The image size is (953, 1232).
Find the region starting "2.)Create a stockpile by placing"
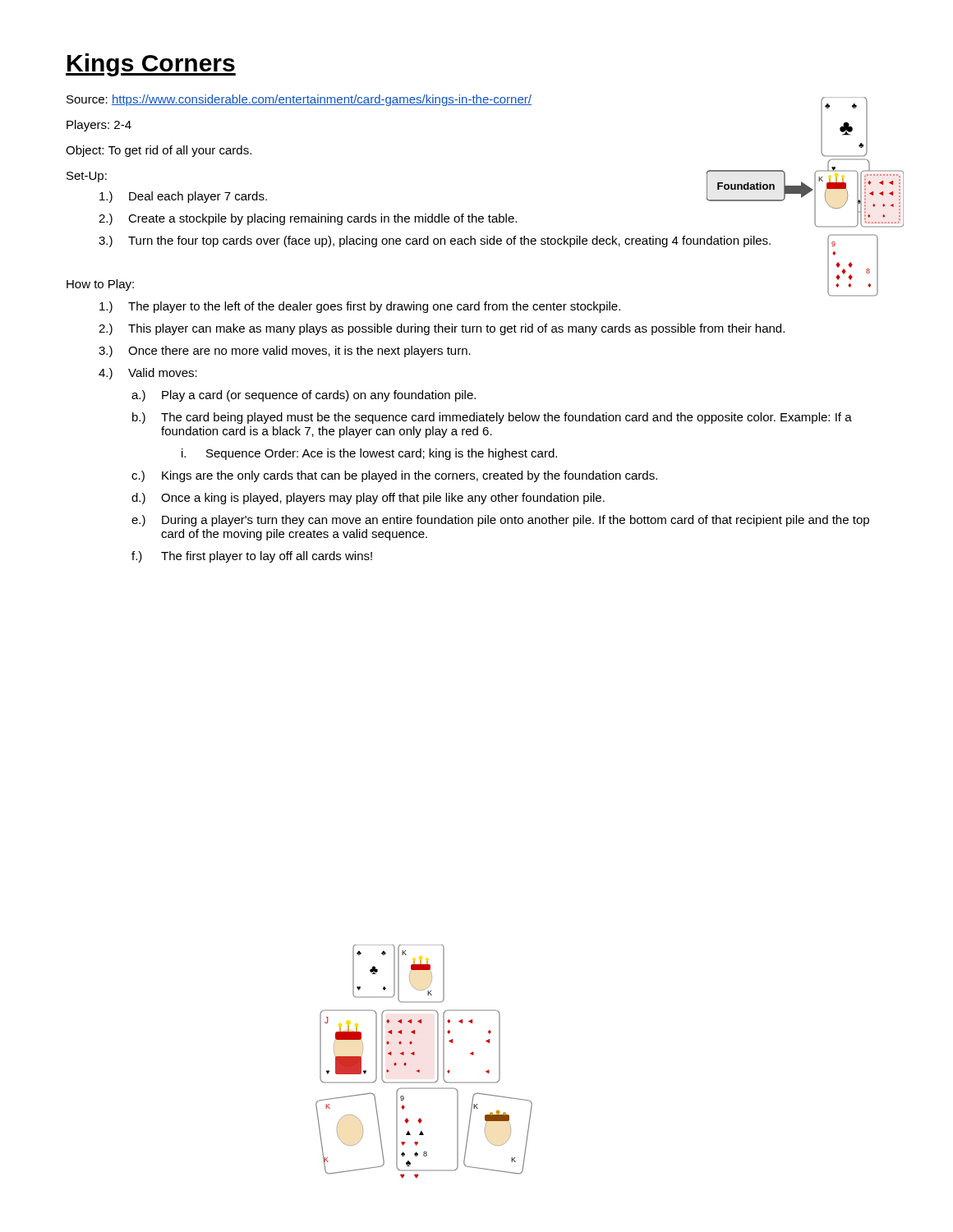(x=493, y=218)
